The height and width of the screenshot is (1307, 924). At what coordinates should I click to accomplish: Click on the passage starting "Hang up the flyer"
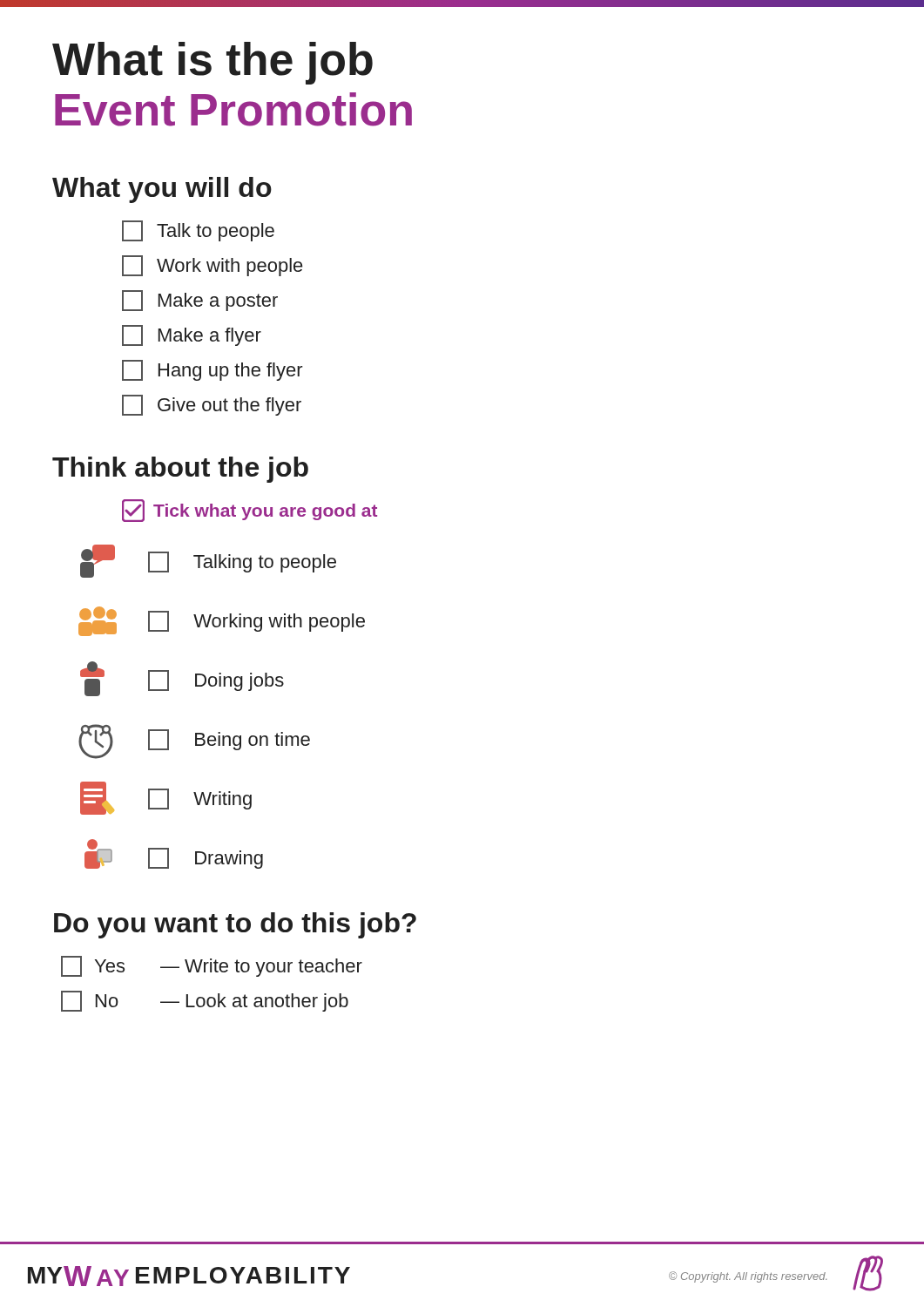(x=212, y=370)
